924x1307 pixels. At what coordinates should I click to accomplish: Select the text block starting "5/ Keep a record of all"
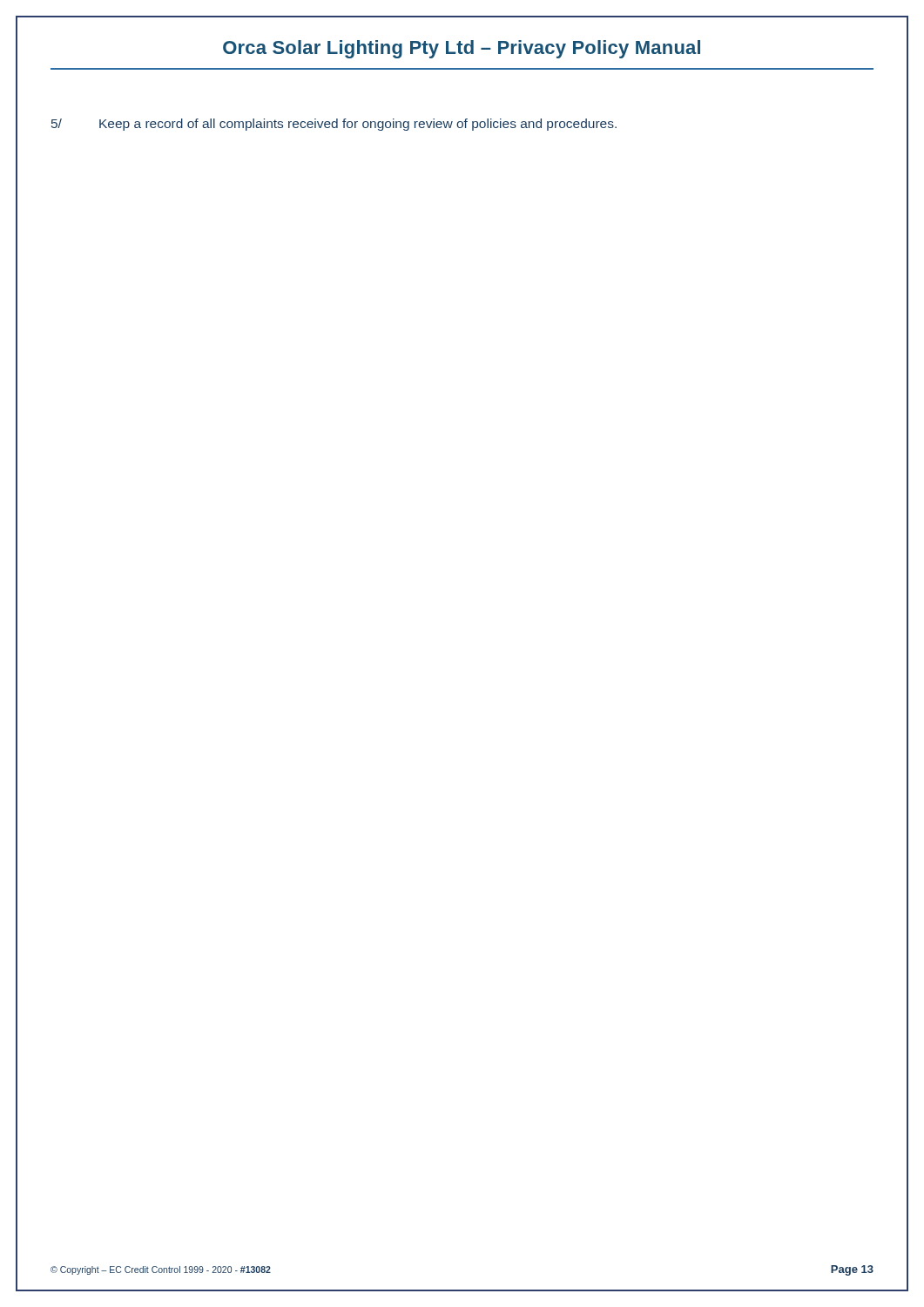point(462,124)
